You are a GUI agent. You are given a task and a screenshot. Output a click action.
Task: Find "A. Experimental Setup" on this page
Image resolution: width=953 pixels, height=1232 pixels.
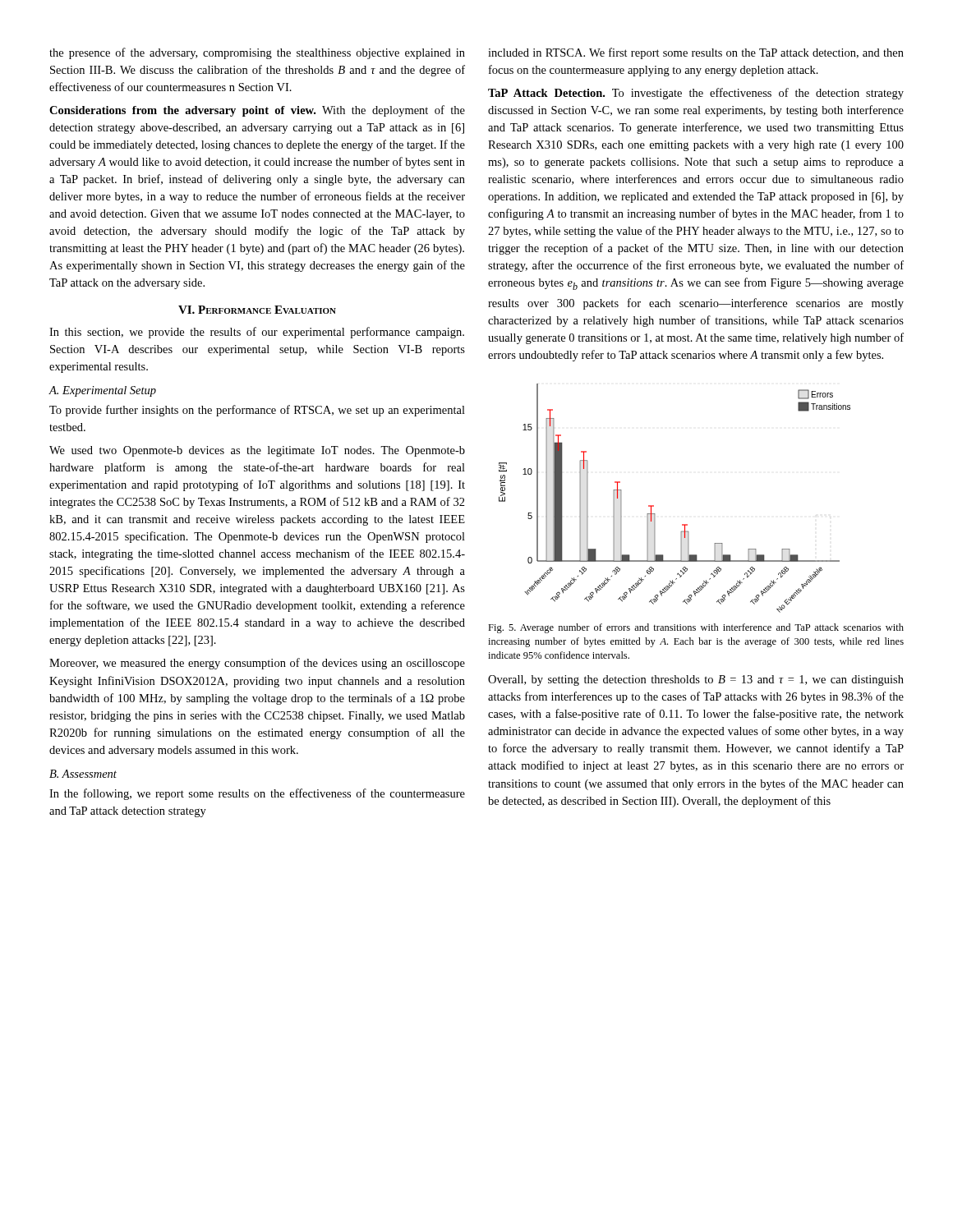pos(103,390)
